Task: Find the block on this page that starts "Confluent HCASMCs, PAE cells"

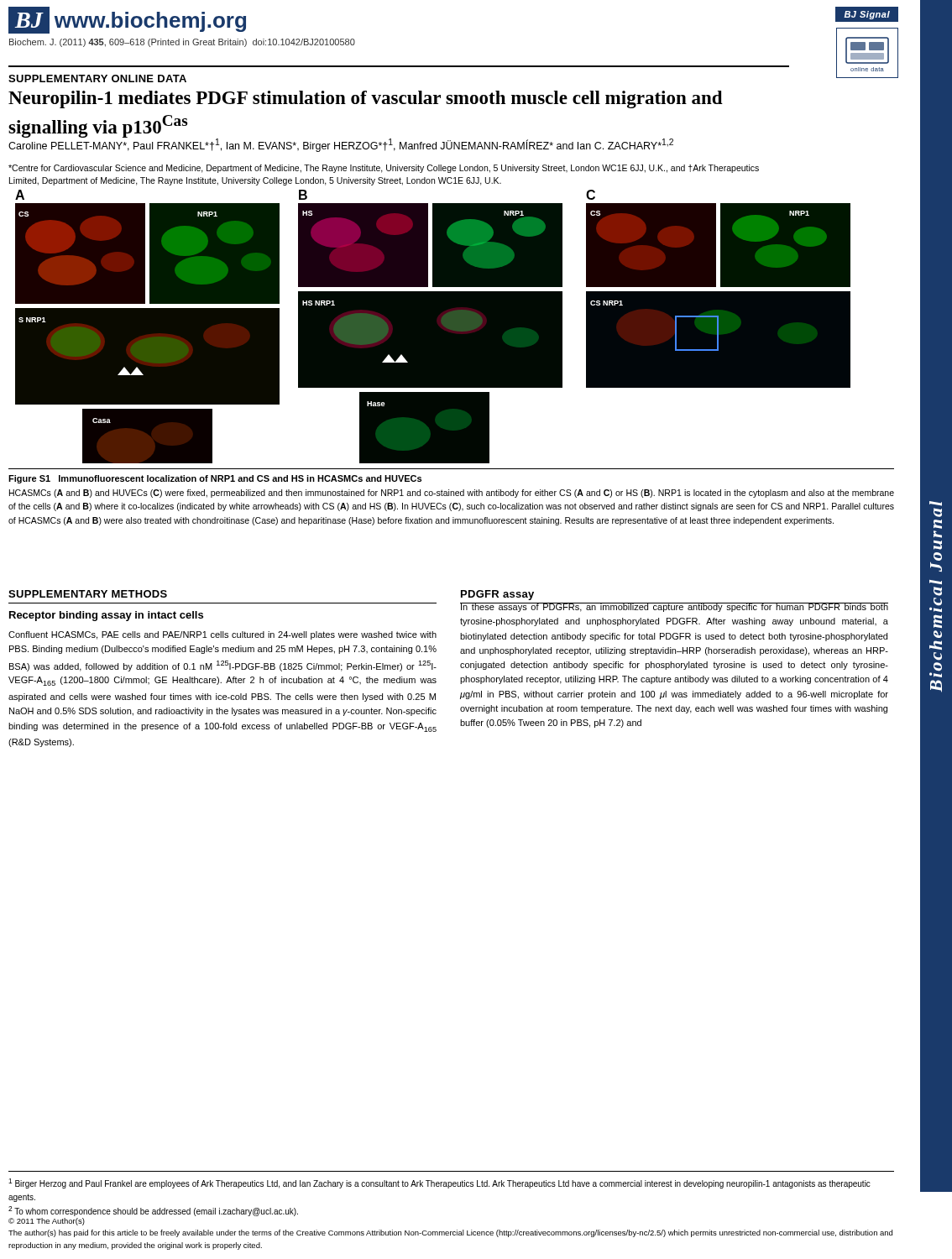Action: click(222, 688)
